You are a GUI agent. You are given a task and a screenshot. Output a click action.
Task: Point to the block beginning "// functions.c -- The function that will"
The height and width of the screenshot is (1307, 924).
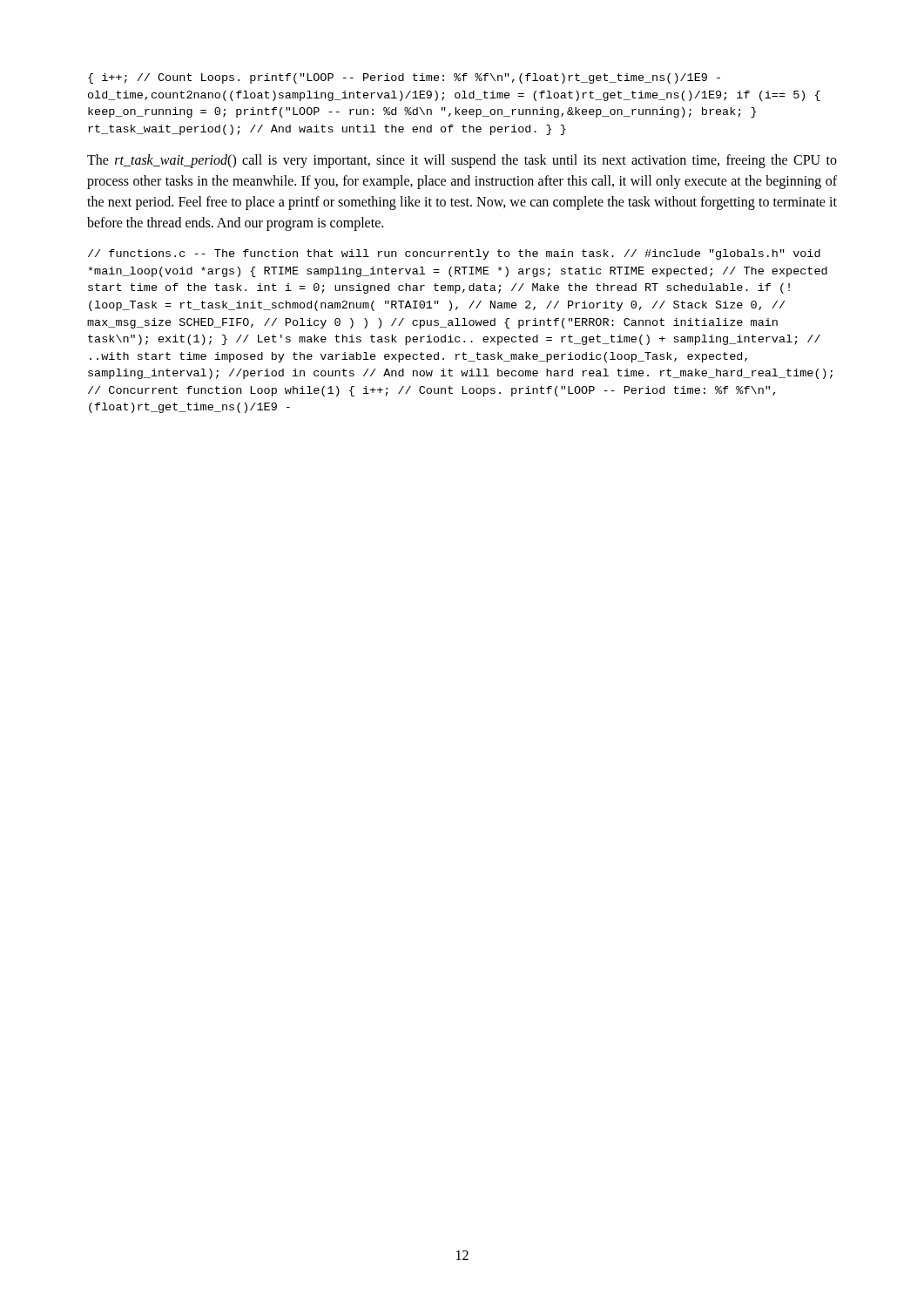pyautogui.click(x=461, y=331)
